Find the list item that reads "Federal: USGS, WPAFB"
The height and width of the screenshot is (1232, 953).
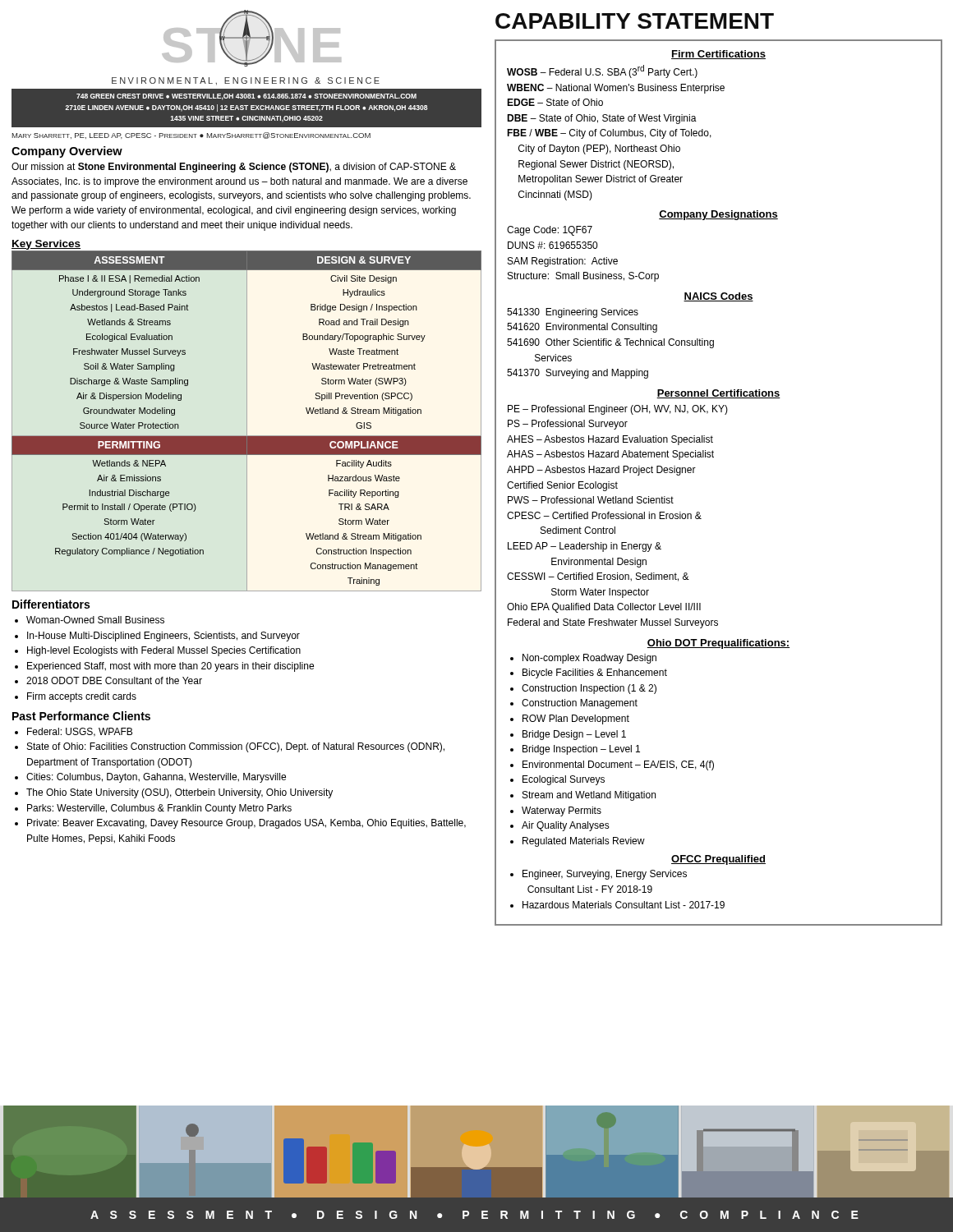click(80, 731)
